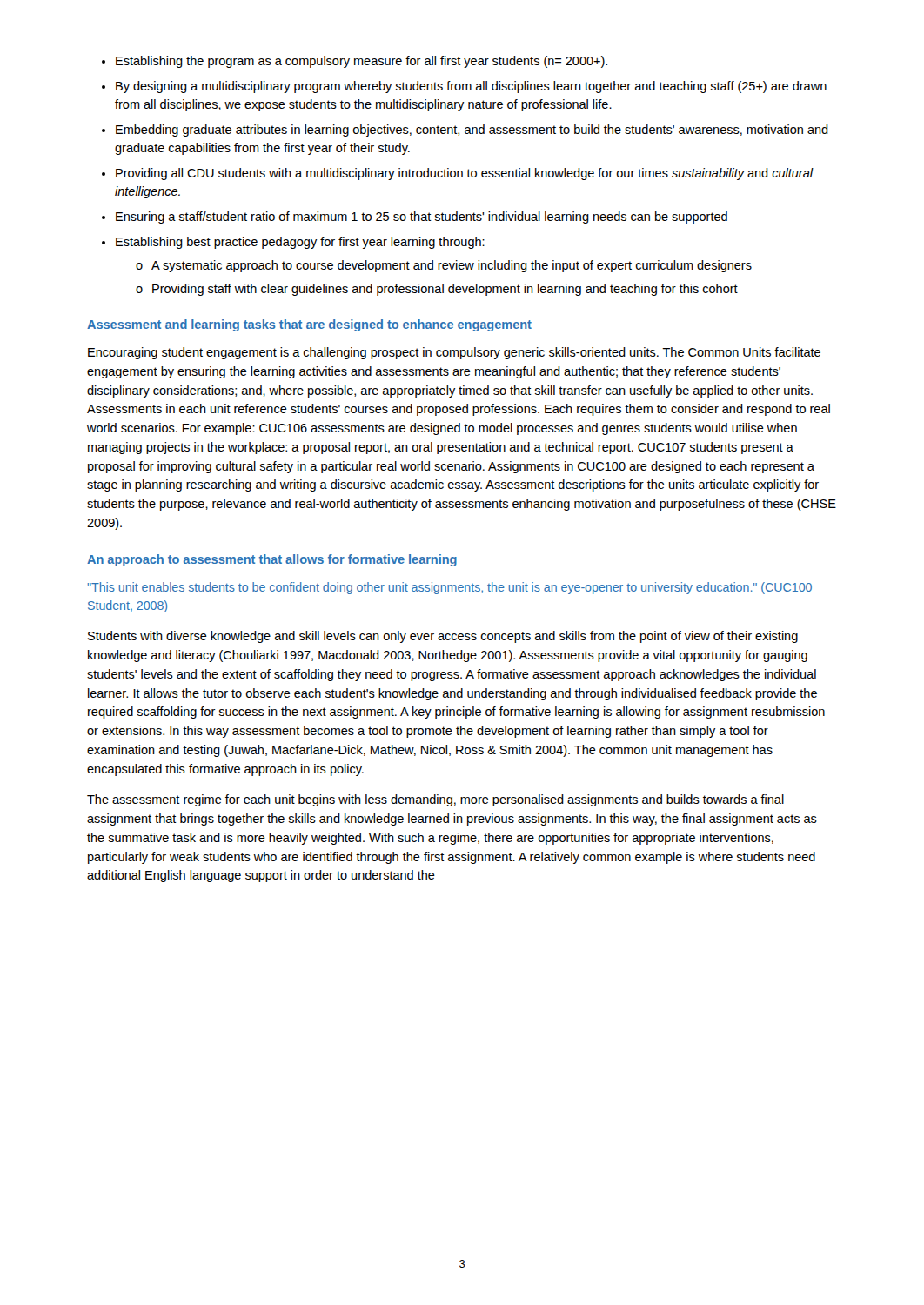Point to the text block starting "By designing a multidisciplinary program whereby students"
This screenshot has height=1305, width=924.
point(471,95)
